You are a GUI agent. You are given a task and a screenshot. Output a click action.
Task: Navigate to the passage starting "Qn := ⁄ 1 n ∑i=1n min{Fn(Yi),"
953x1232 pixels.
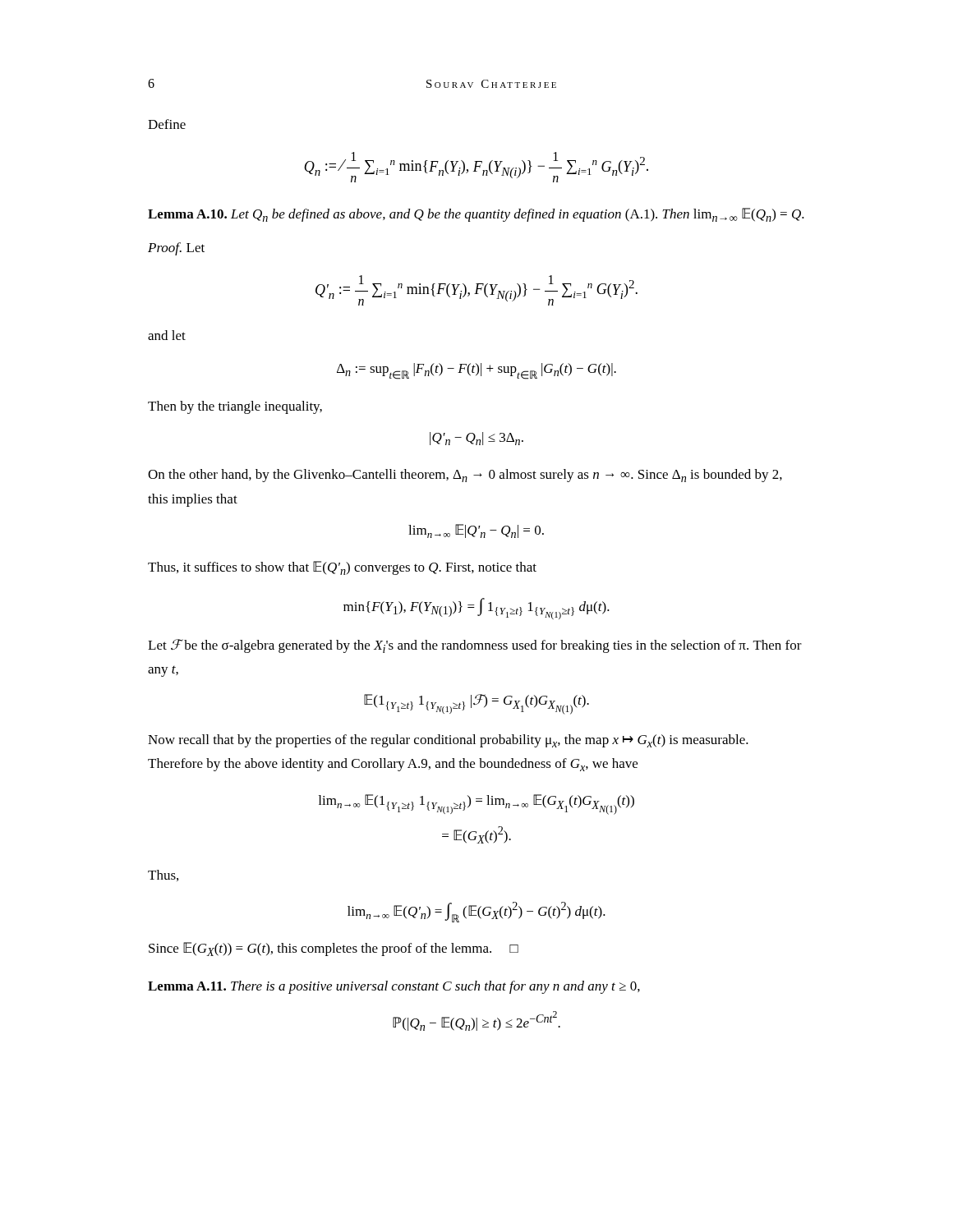(476, 168)
